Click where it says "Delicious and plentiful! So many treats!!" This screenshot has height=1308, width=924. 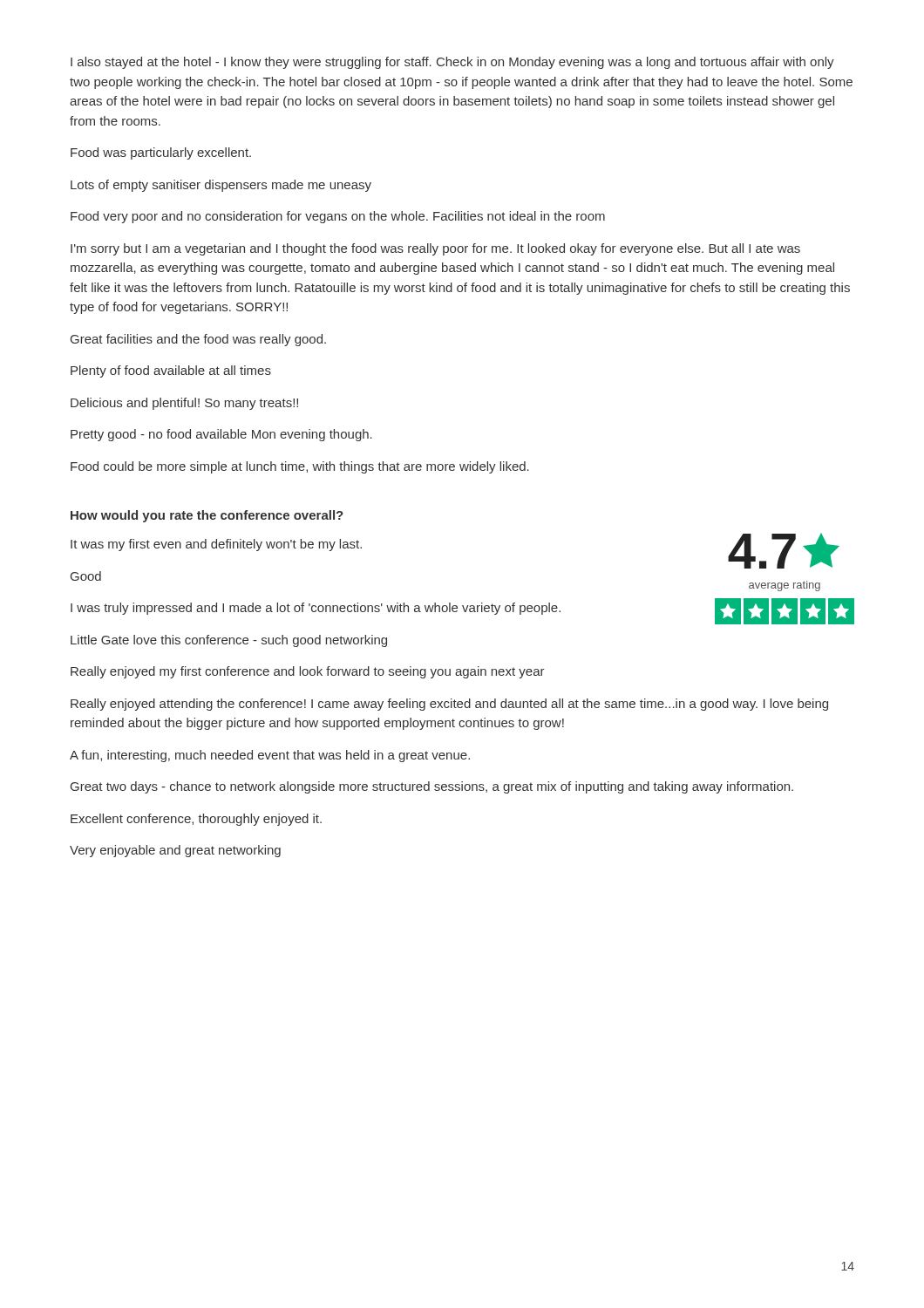click(185, 402)
